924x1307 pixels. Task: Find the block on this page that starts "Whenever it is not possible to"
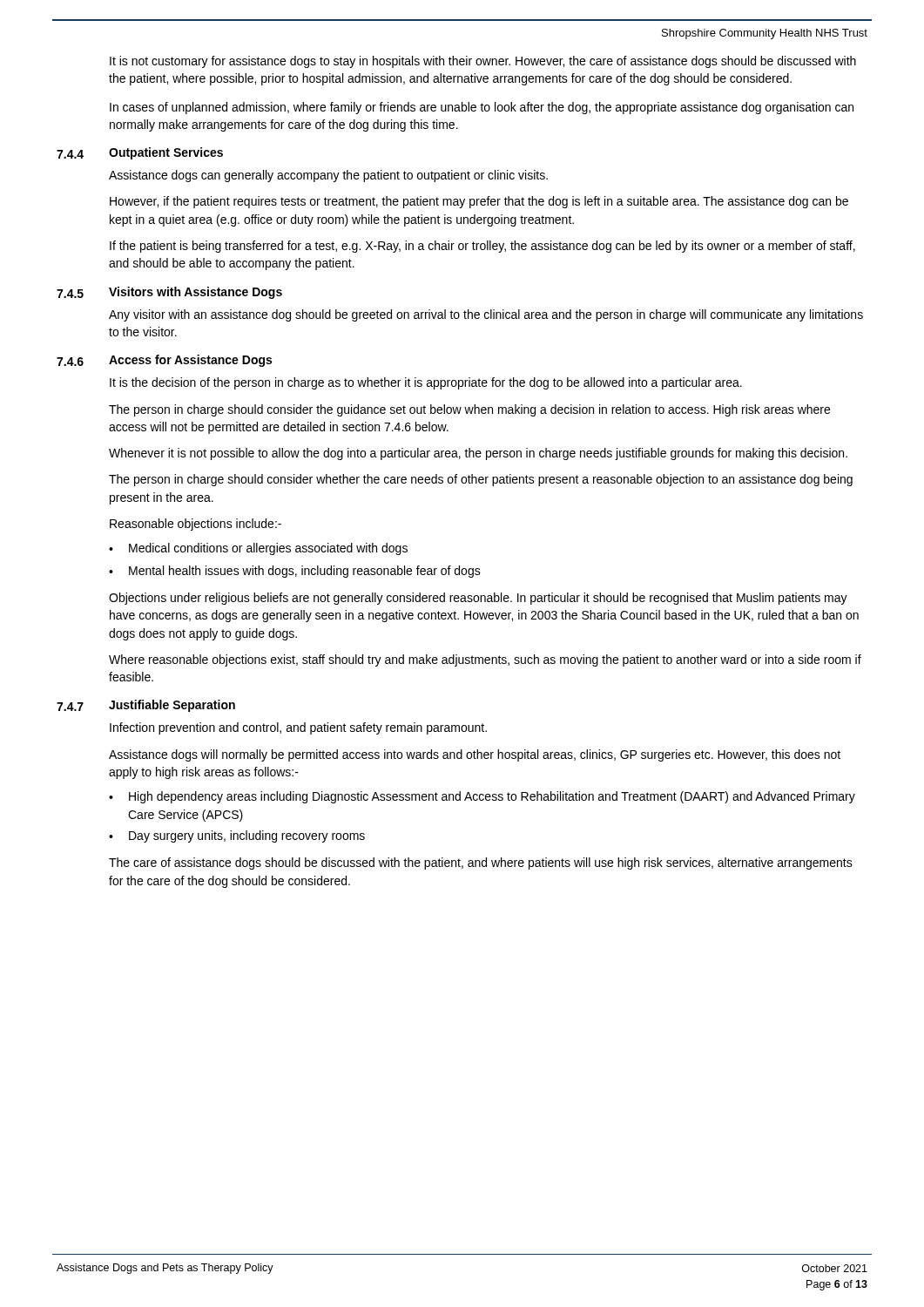pyautogui.click(x=479, y=453)
